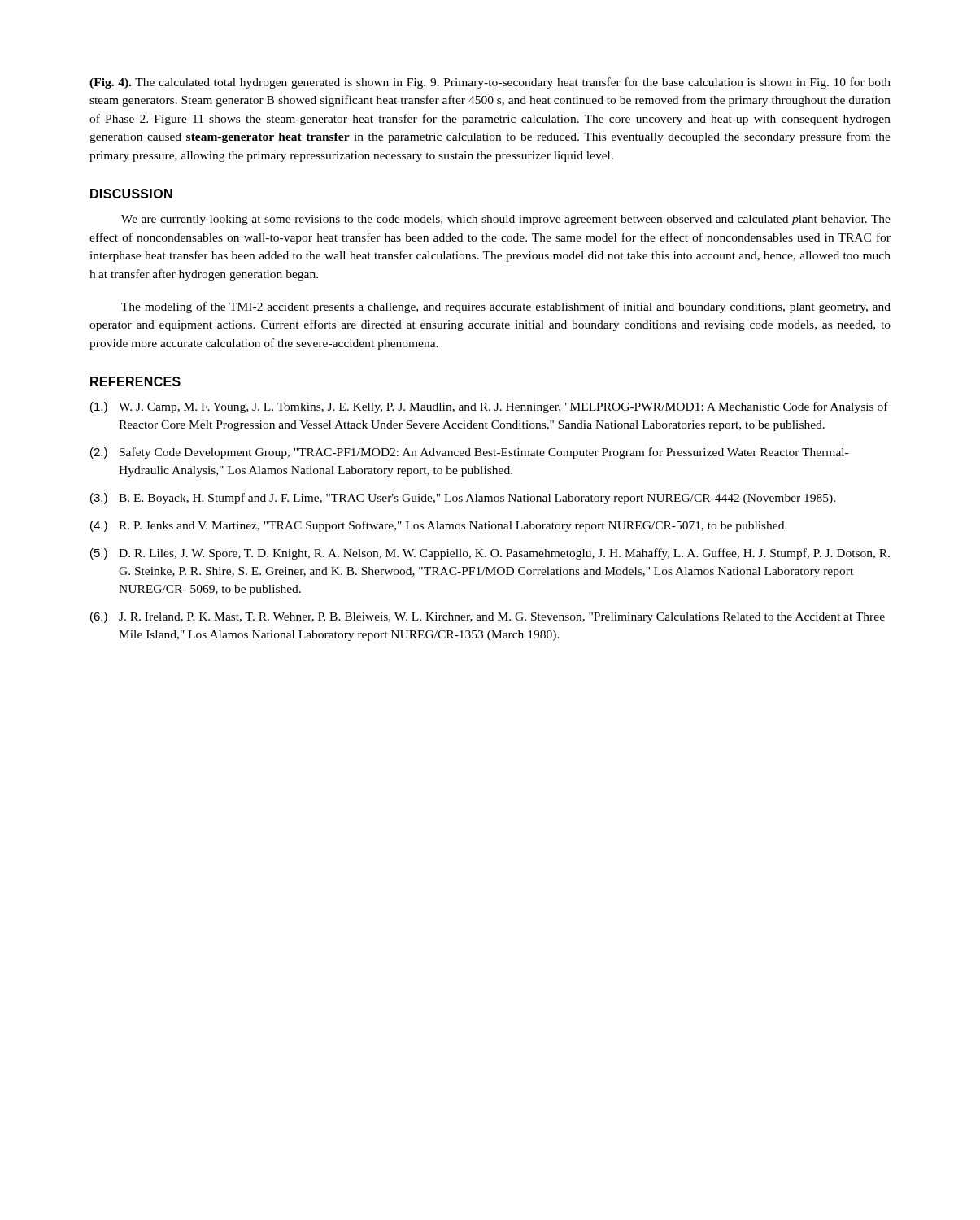This screenshot has width=980, height=1220.
Task: Click on the list item containing "(4.) R. P. Jenks and V. Martinez,"
Action: point(490,525)
